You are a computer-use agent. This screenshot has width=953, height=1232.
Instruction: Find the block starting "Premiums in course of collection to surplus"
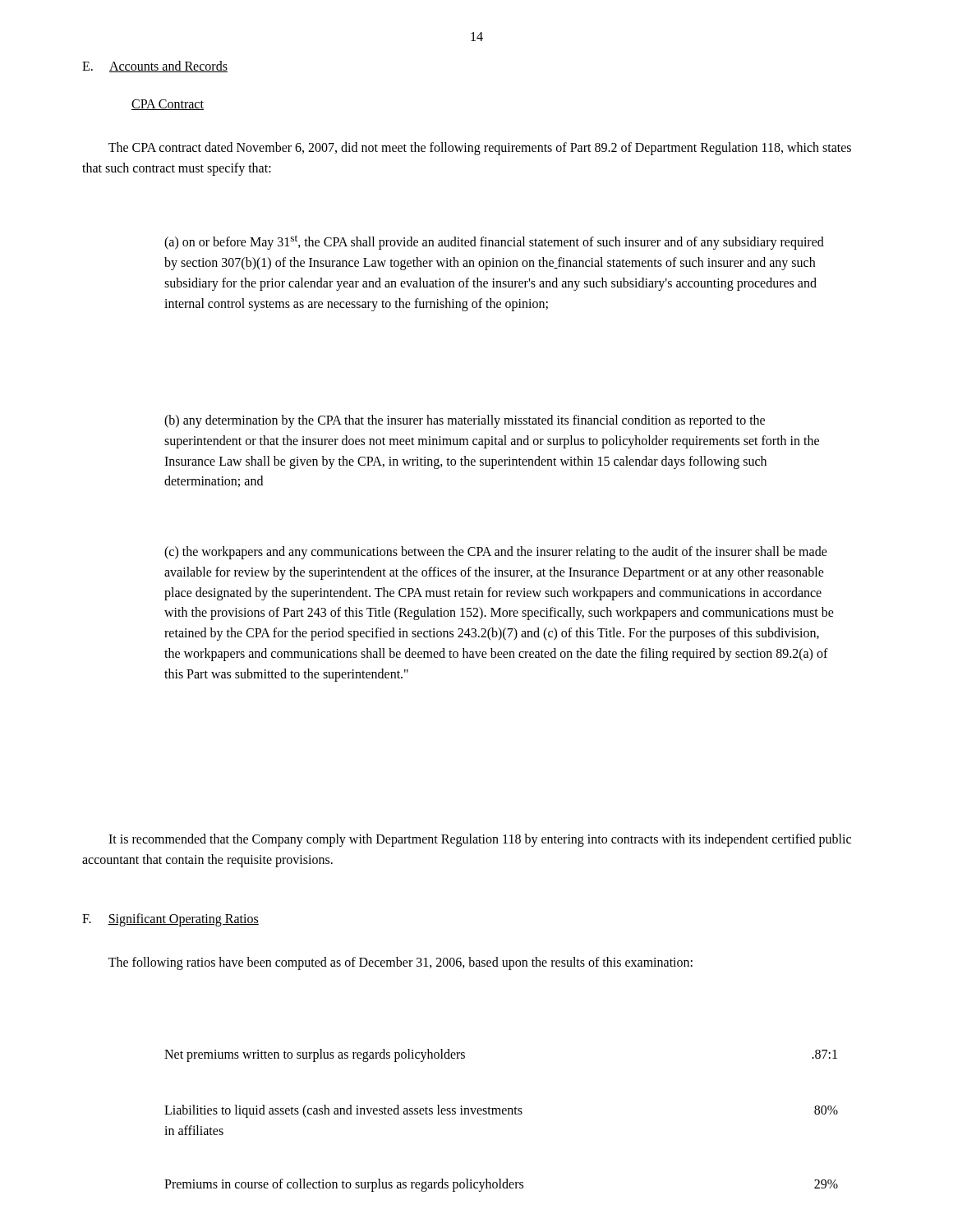pos(501,1185)
